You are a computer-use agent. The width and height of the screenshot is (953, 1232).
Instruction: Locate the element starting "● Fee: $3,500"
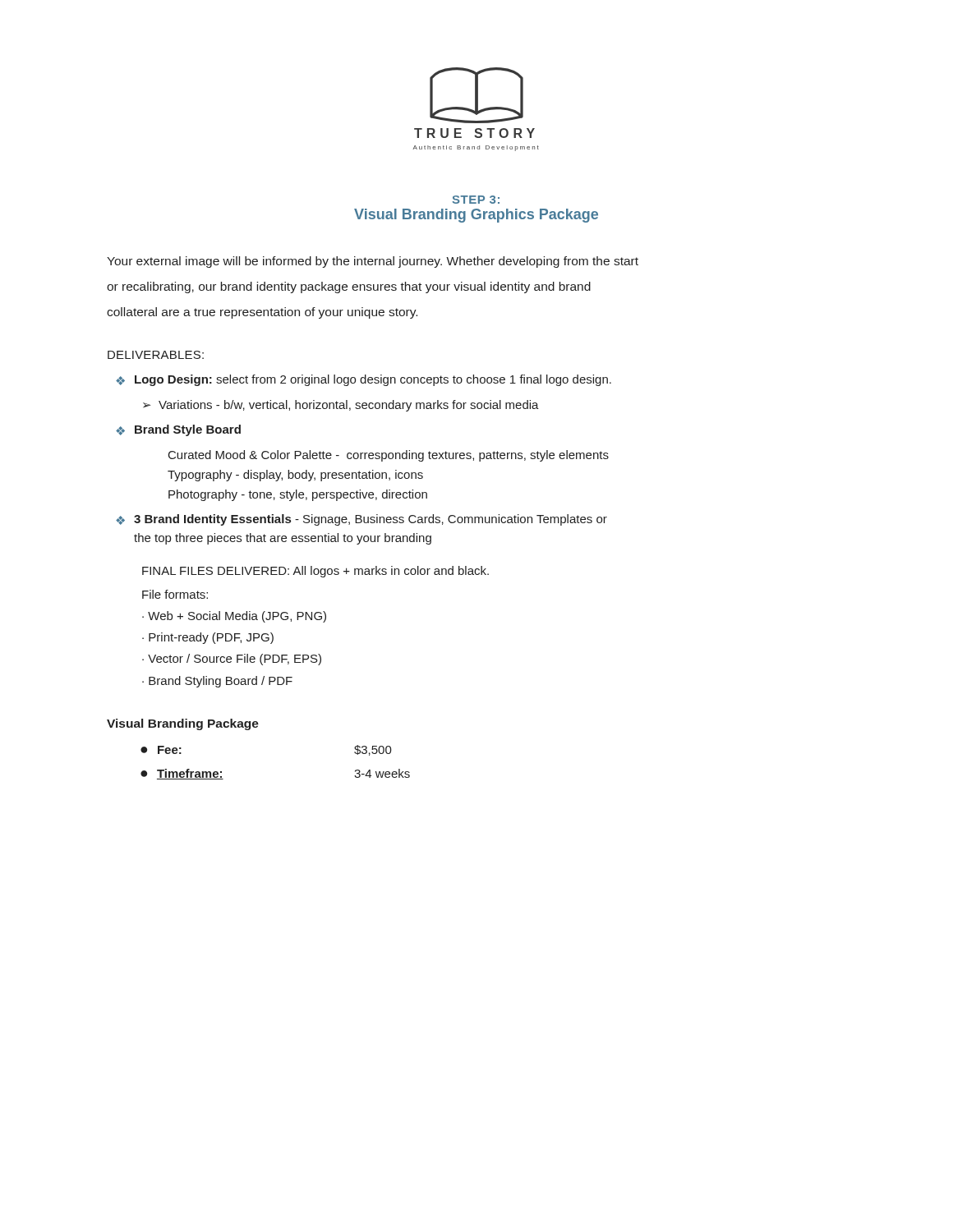click(x=164, y=750)
